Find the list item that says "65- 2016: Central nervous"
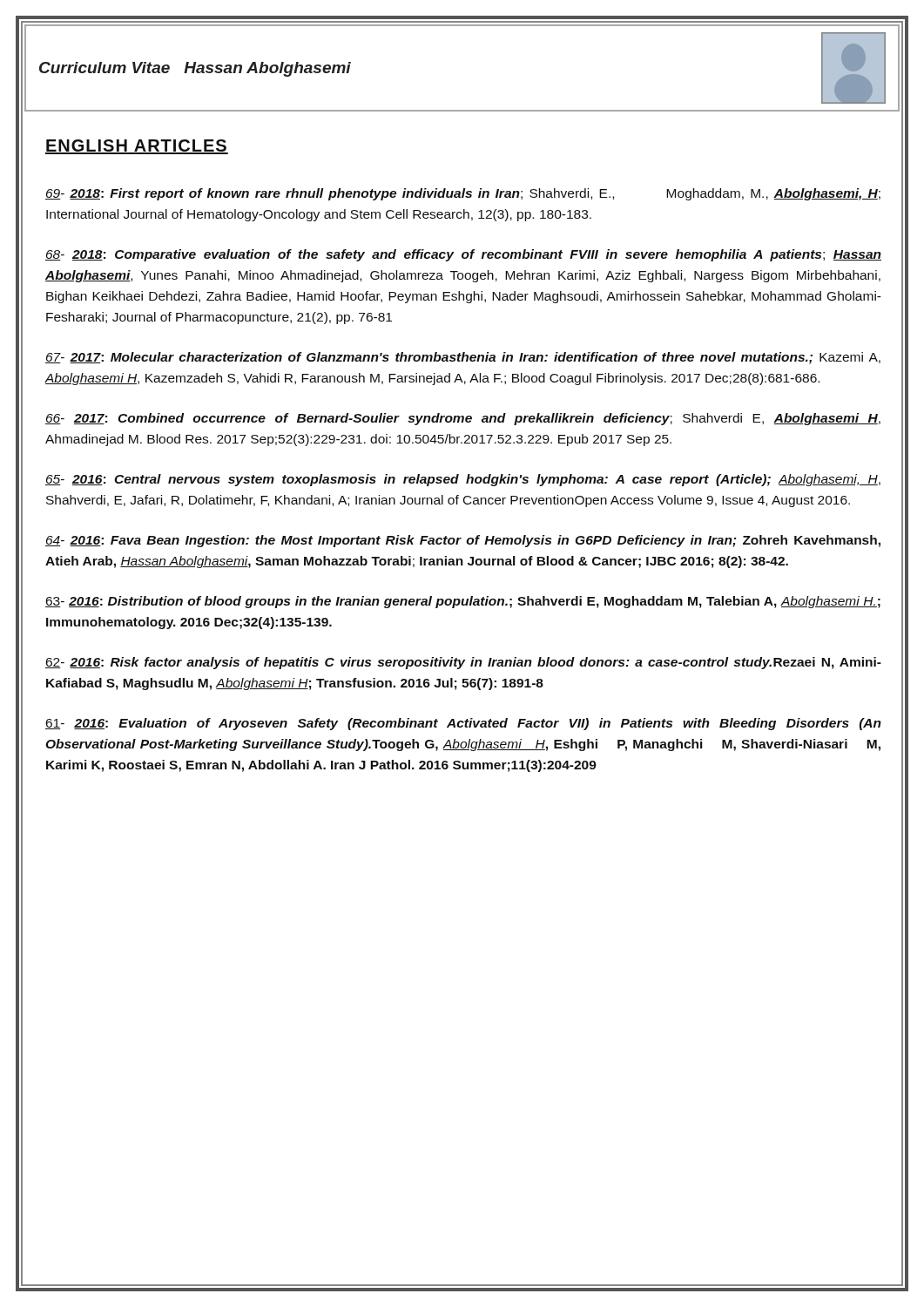Image resolution: width=924 pixels, height=1307 pixels. point(463,489)
